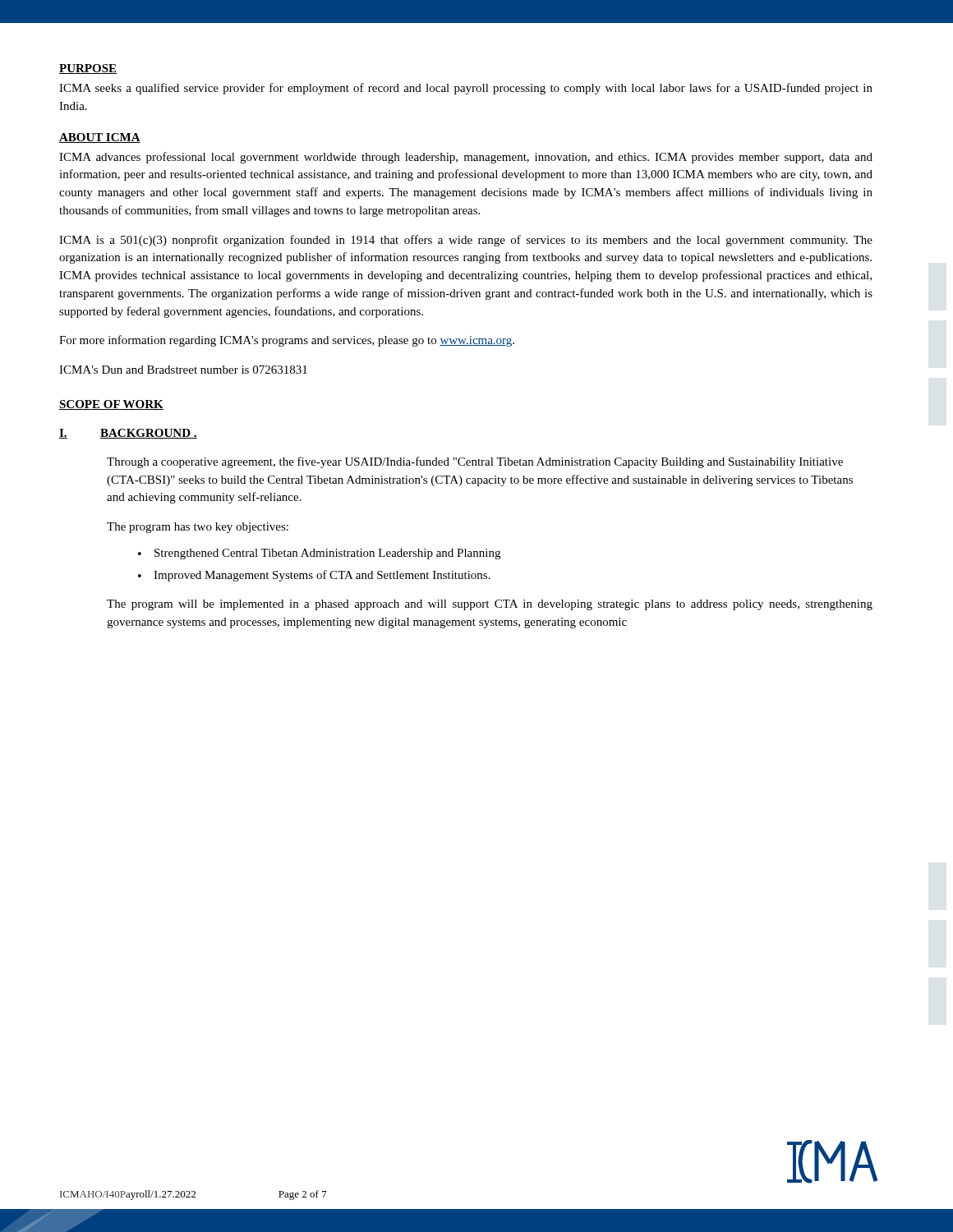The height and width of the screenshot is (1232, 953).
Task: Navigate to the region starting "ICMA seeks a qualified service"
Action: click(x=466, y=97)
